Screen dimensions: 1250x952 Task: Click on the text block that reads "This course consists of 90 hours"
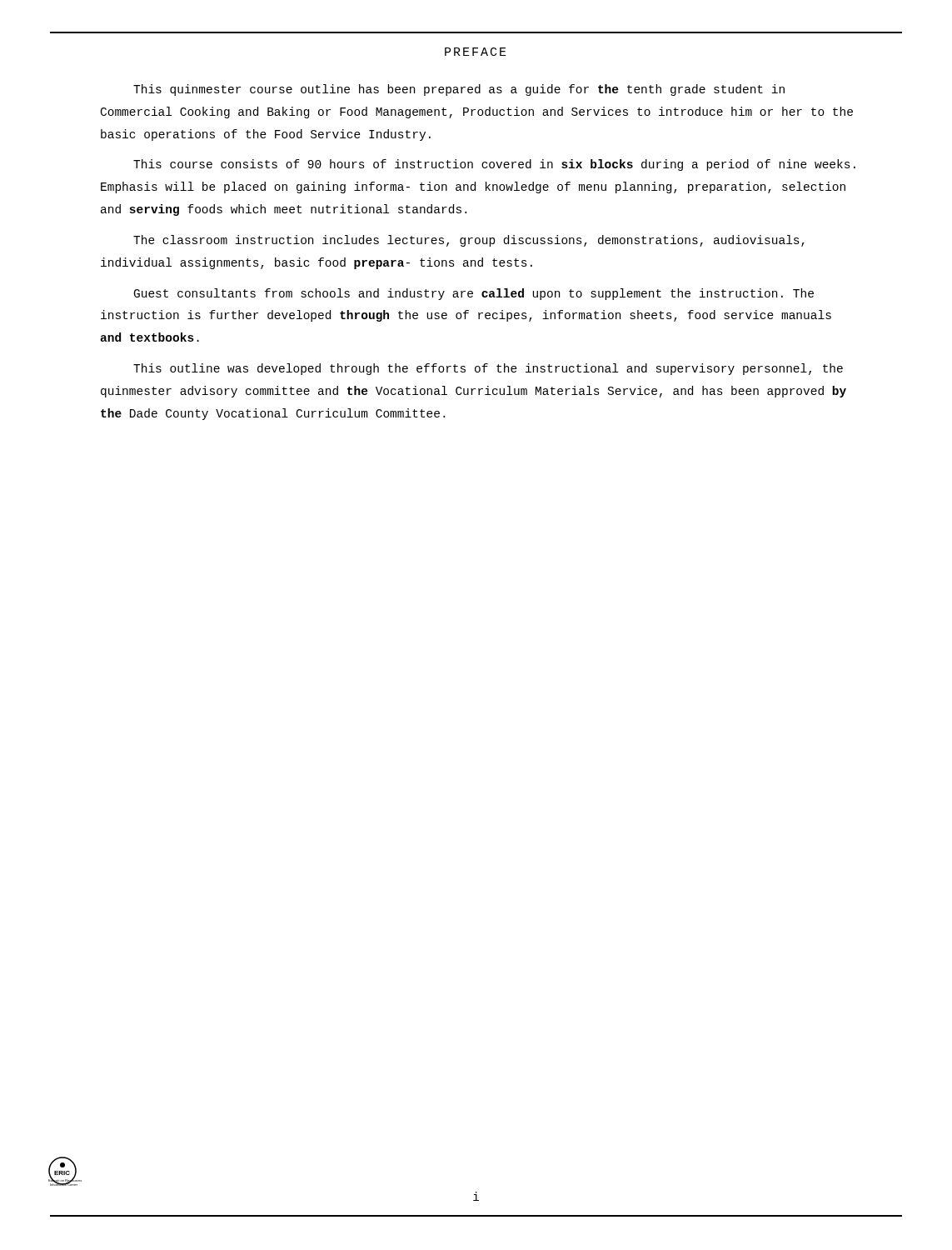pos(479,188)
